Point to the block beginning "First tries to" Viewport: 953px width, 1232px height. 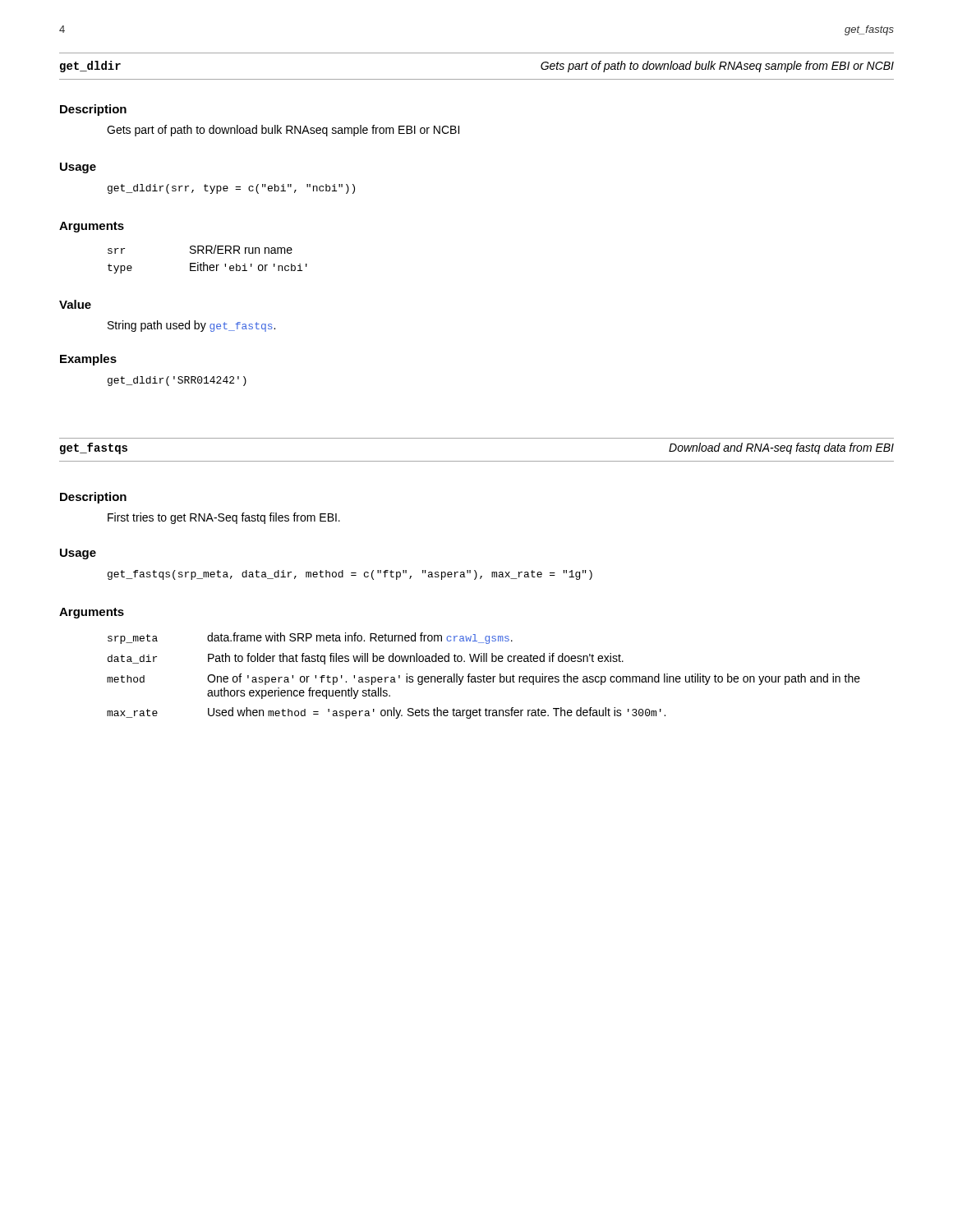click(x=224, y=517)
